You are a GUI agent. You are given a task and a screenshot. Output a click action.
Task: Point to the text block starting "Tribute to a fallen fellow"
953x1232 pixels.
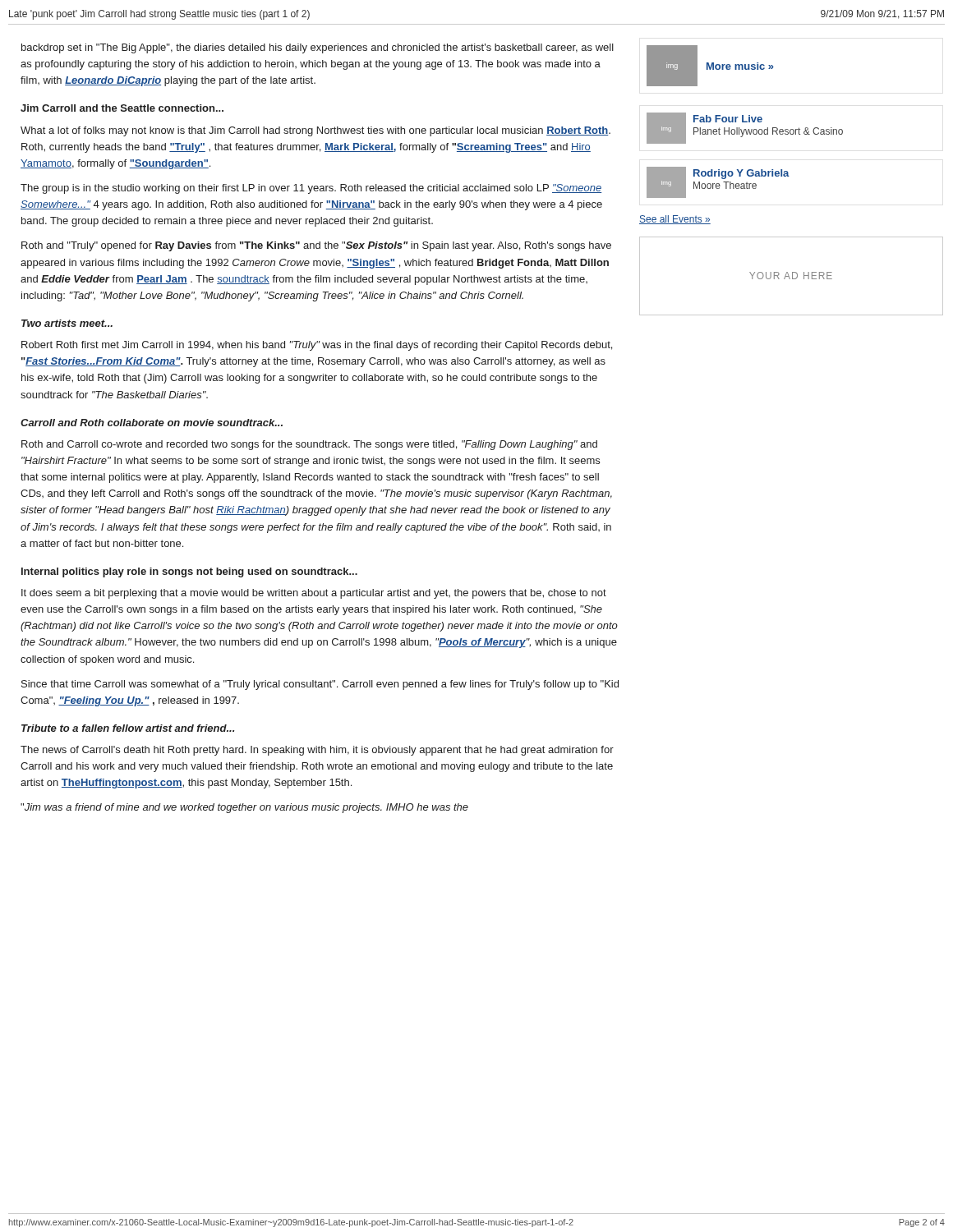coord(128,728)
